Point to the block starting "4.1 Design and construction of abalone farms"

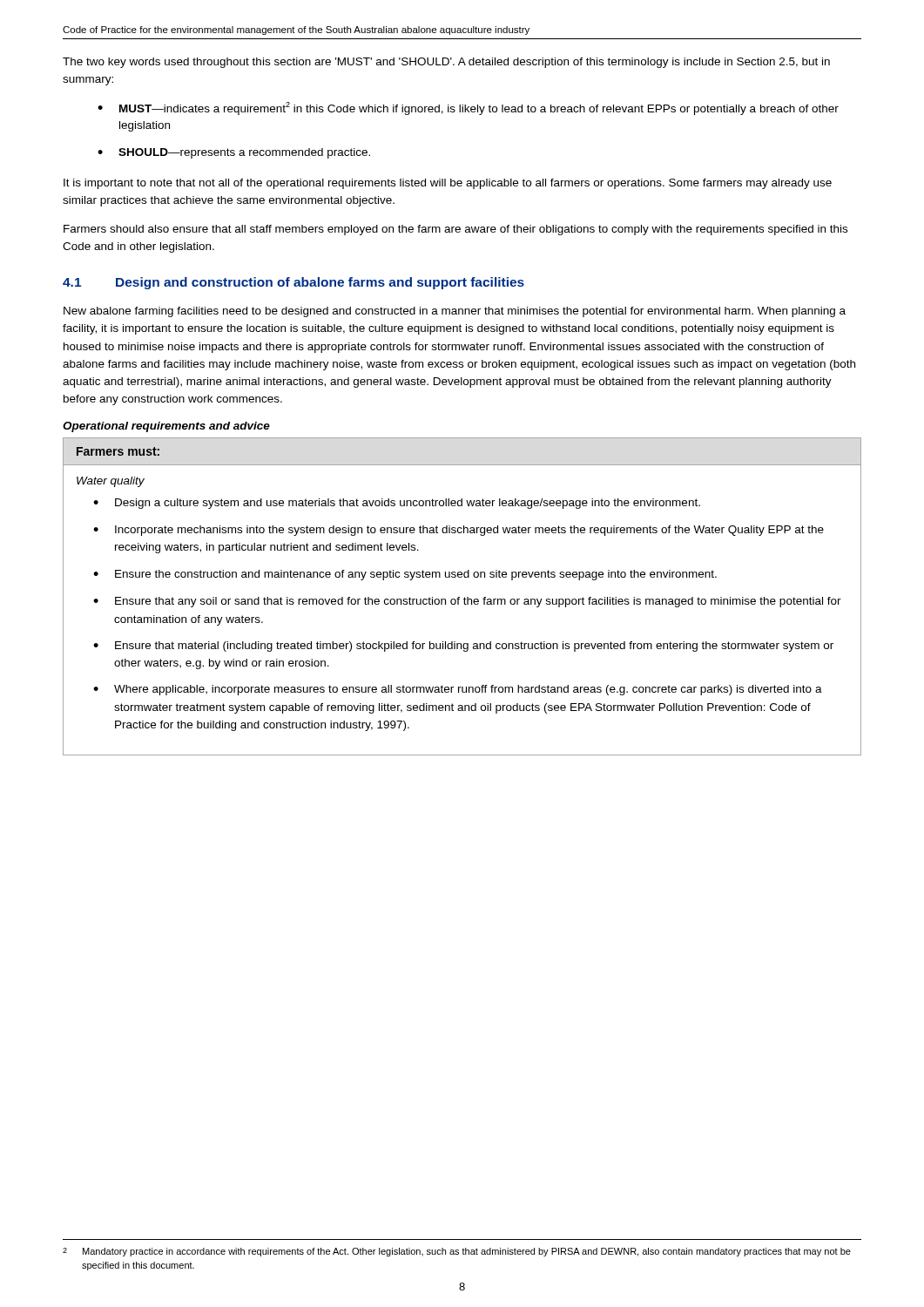(x=294, y=282)
